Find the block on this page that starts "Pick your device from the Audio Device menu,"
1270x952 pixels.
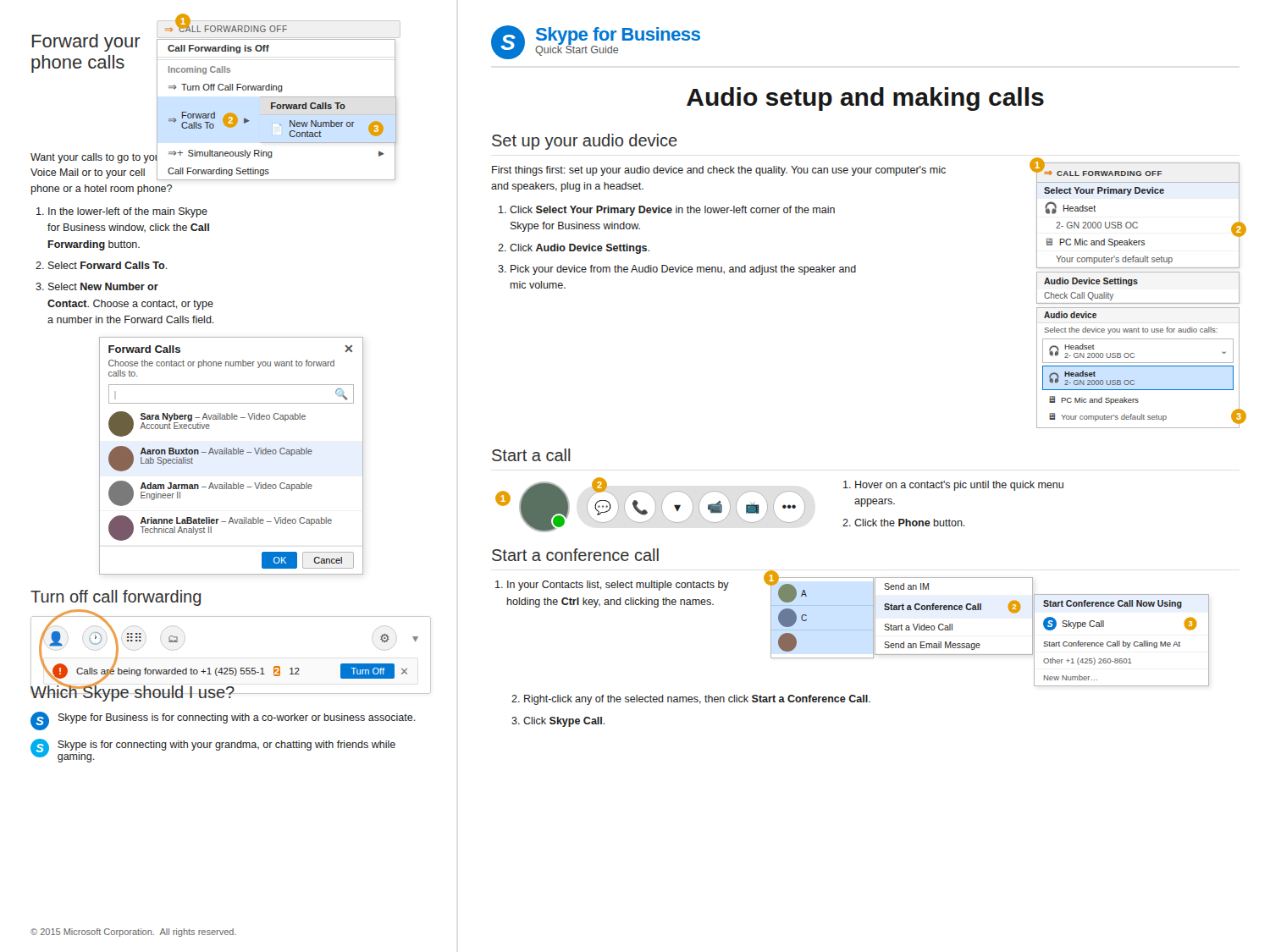(683, 277)
